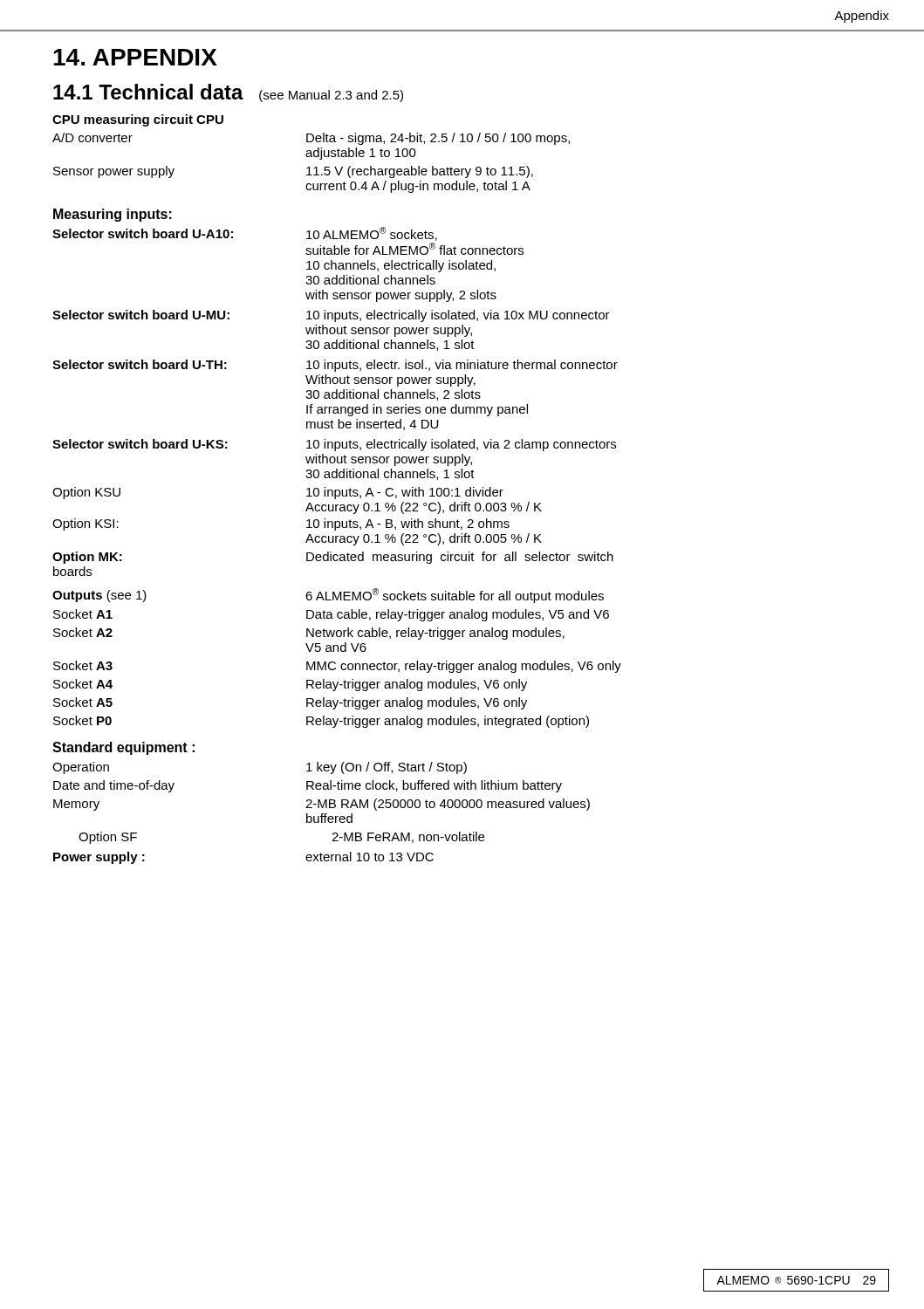Locate the text containing "Option SF 2-MB FeRAM, non-volatile"
The width and height of the screenshot is (924, 1309).
pos(475,836)
